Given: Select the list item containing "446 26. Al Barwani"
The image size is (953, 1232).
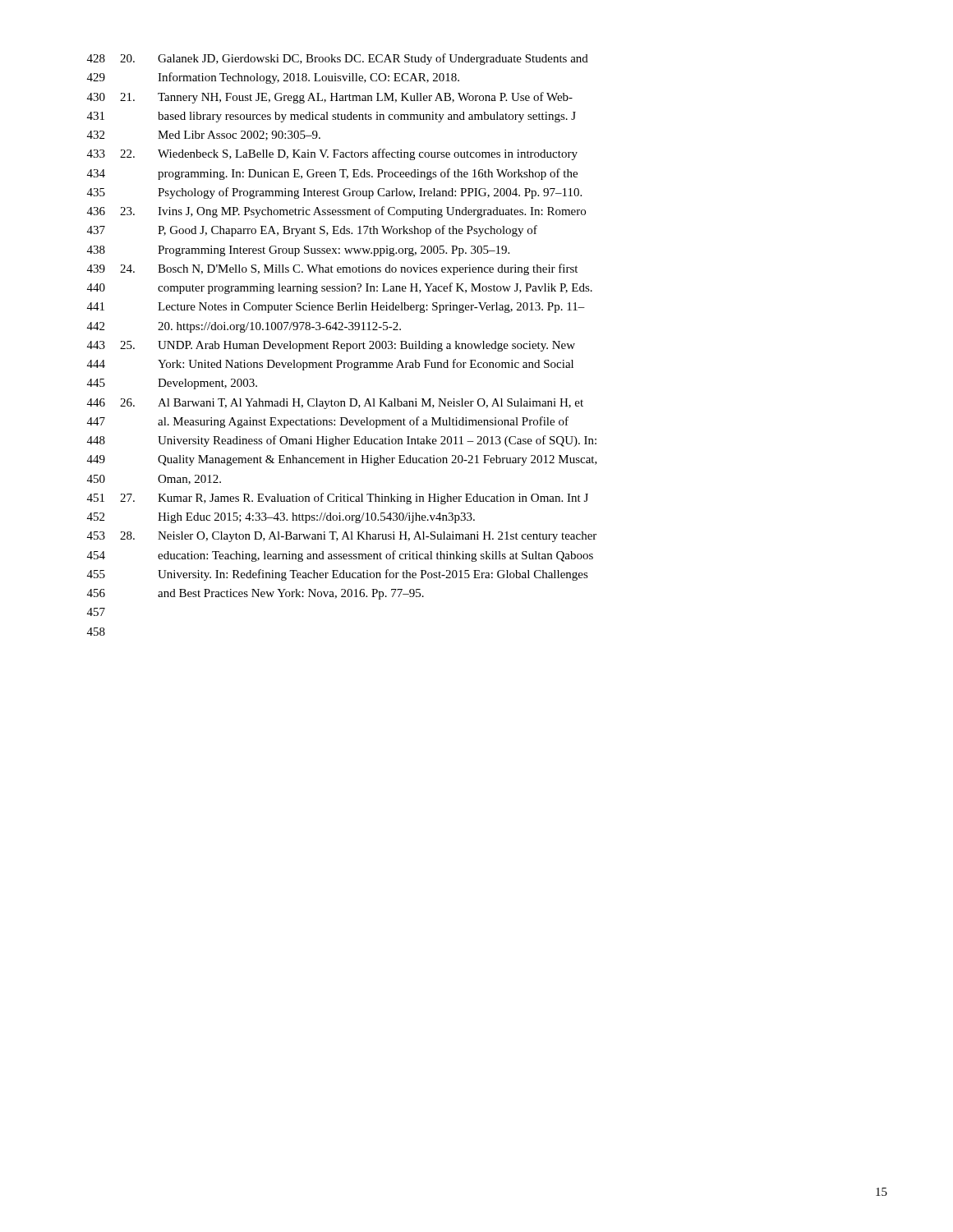Looking at the screenshot, I should pyautogui.click(x=476, y=441).
